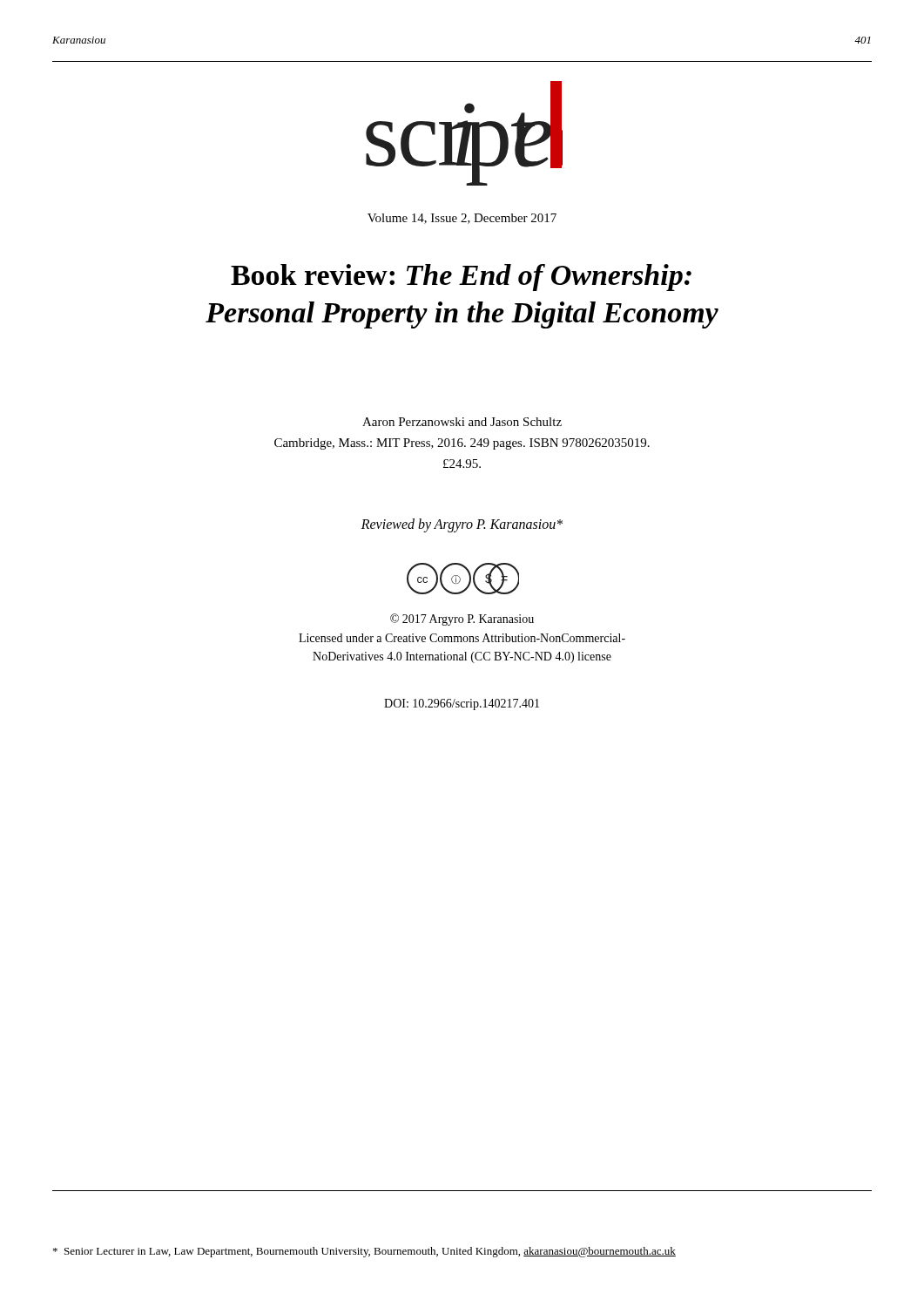Click on the element starting "Volume 14, Issue"
This screenshot has height=1307, width=924.
click(x=462, y=218)
